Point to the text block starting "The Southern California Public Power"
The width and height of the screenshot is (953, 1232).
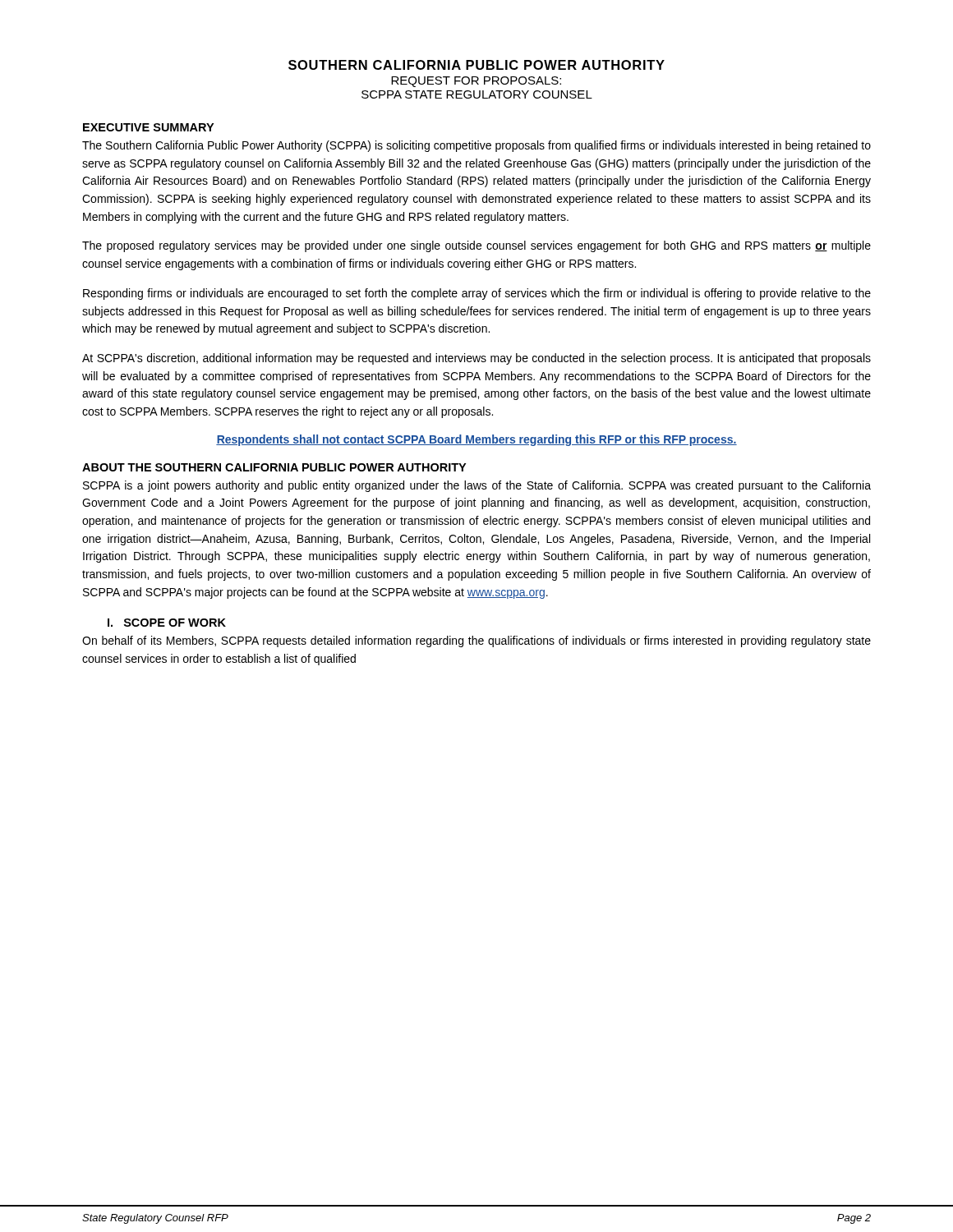(x=476, y=181)
